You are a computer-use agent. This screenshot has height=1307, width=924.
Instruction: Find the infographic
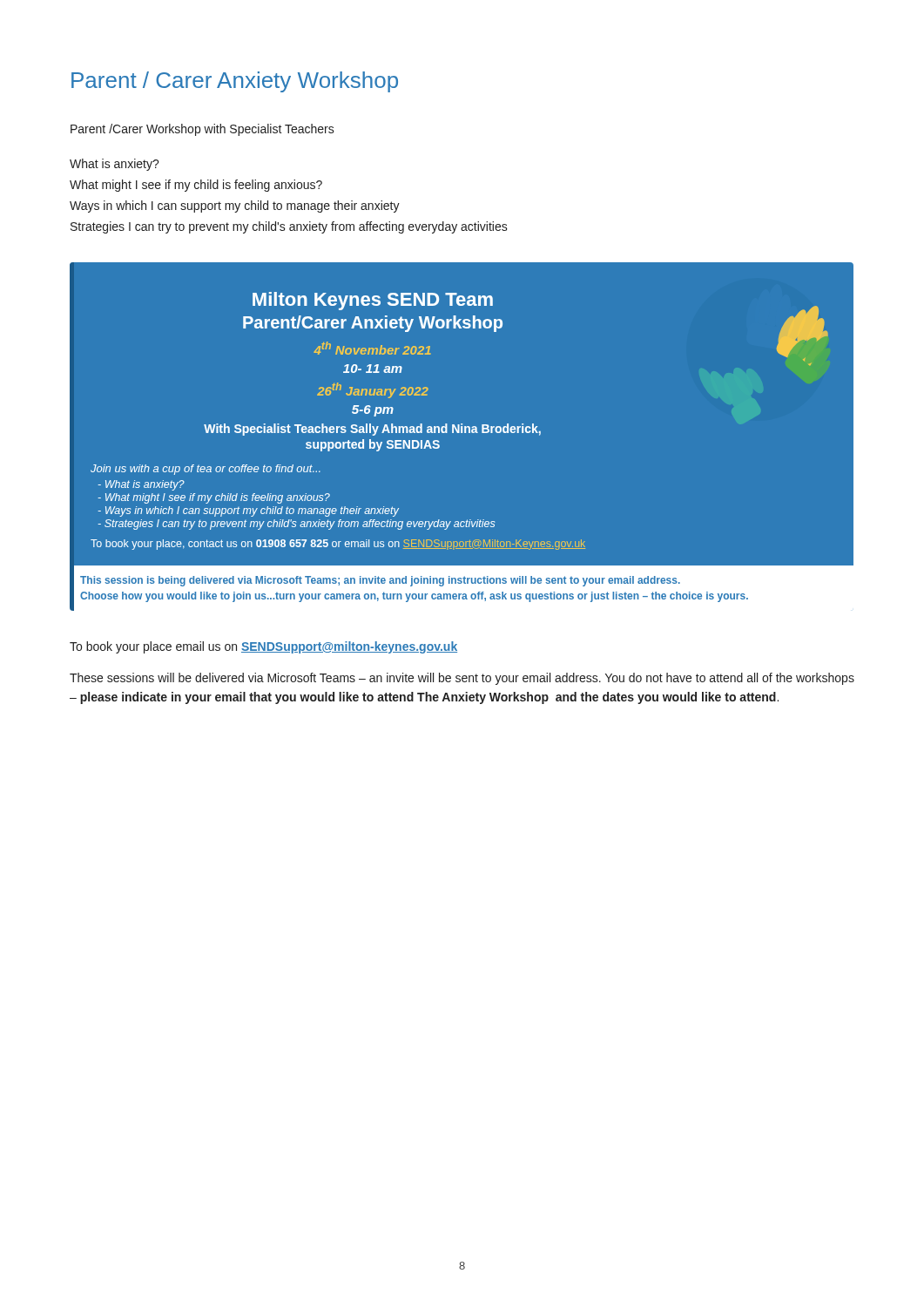pyautogui.click(x=462, y=436)
